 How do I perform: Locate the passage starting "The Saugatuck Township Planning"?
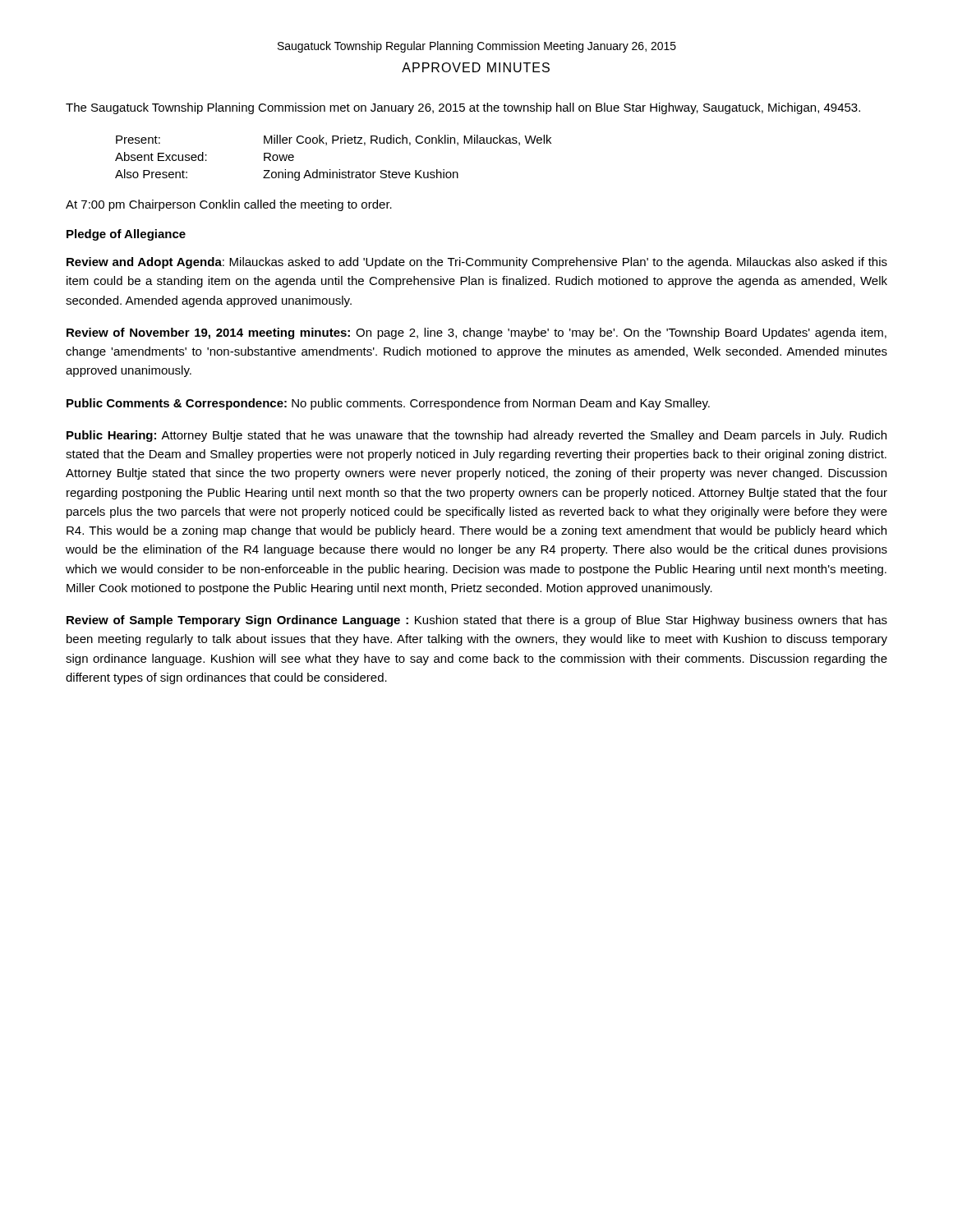click(x=464, y=107)
